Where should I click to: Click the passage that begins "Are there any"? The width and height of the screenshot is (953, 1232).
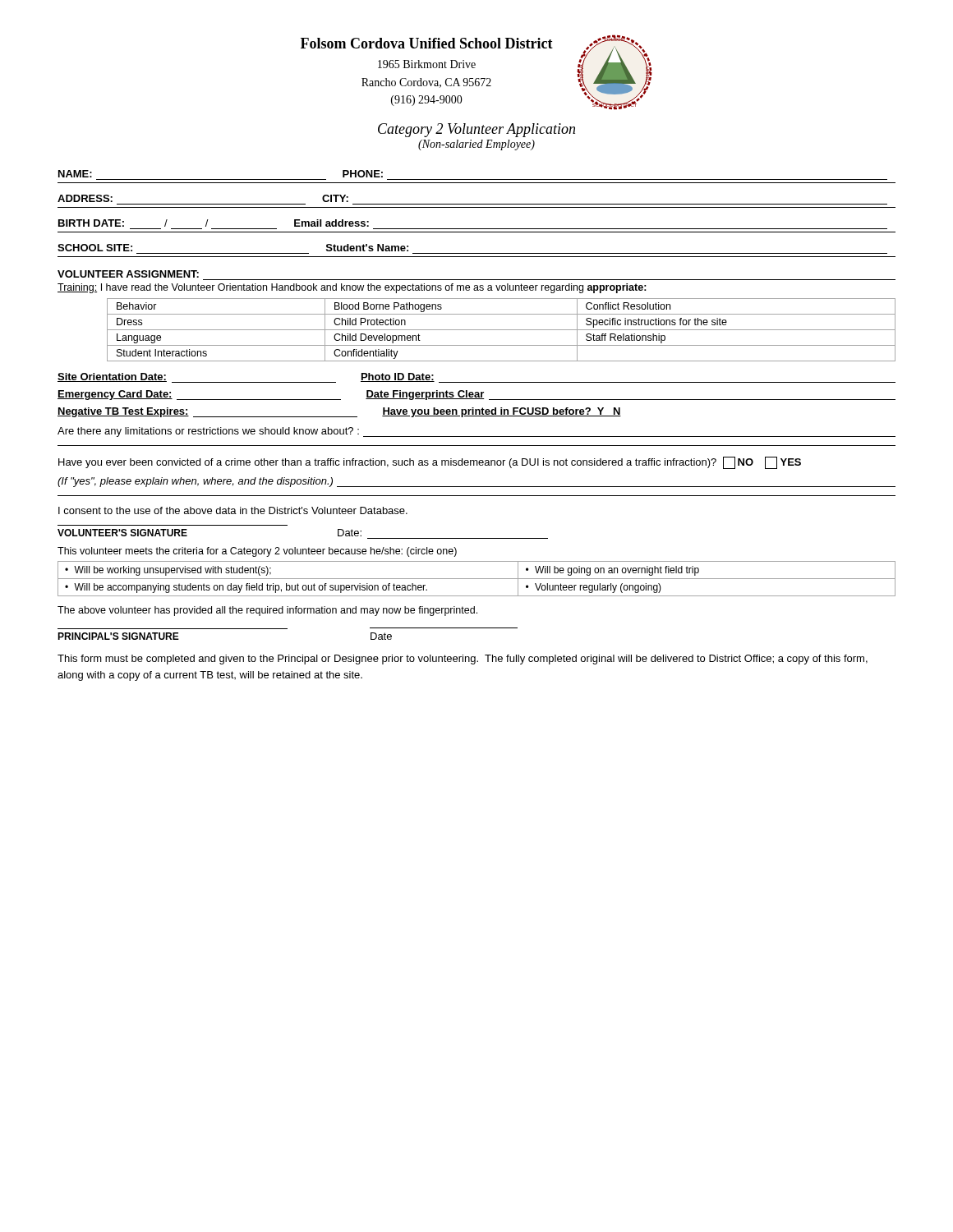point(476,430)
